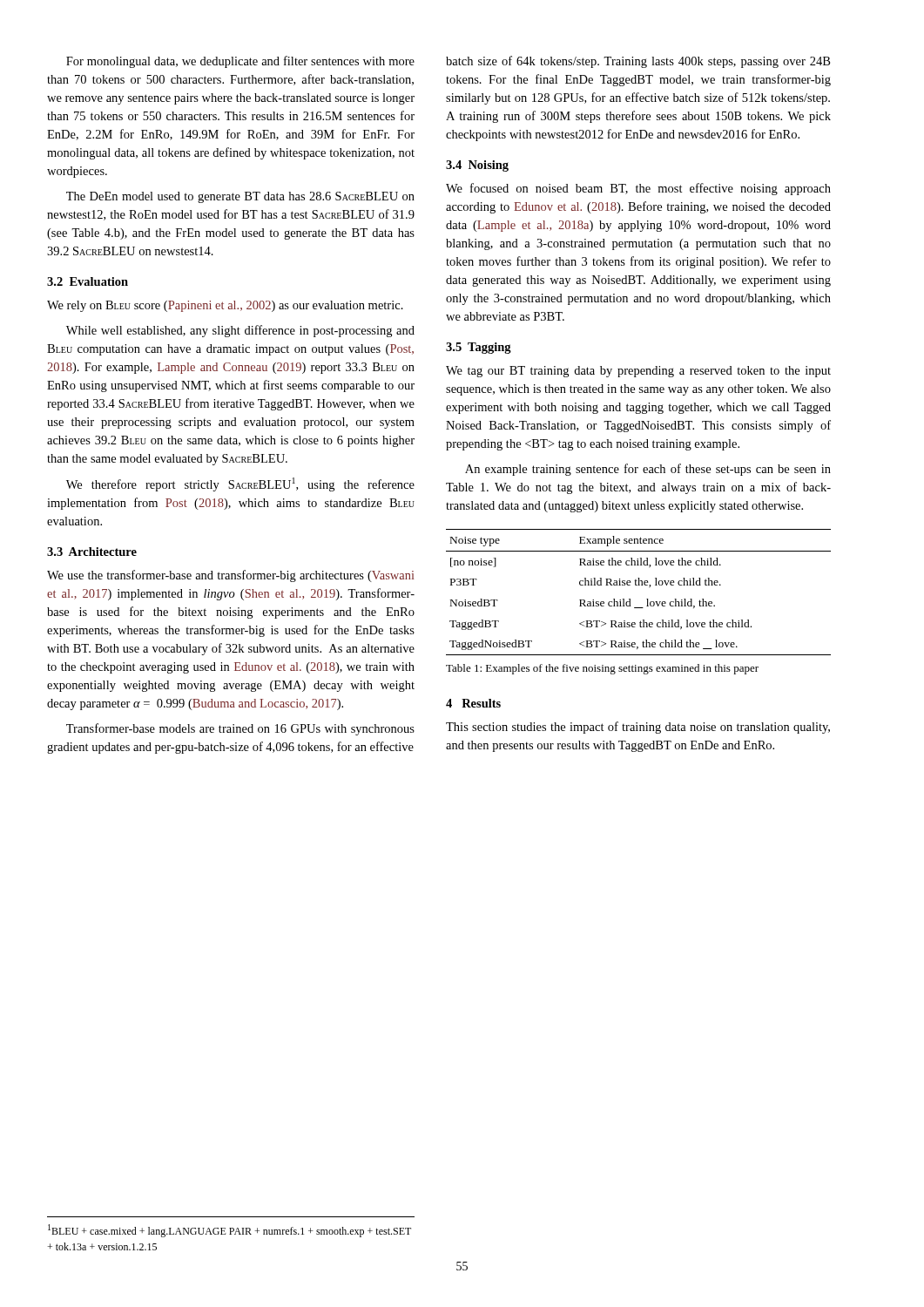Point to the block beginning "1BLEU + case.mixed + lang.LANGUAGE PAIR +"
Image resolution: width=924 pixels, height=1307 pixels.
point(231,1236)
